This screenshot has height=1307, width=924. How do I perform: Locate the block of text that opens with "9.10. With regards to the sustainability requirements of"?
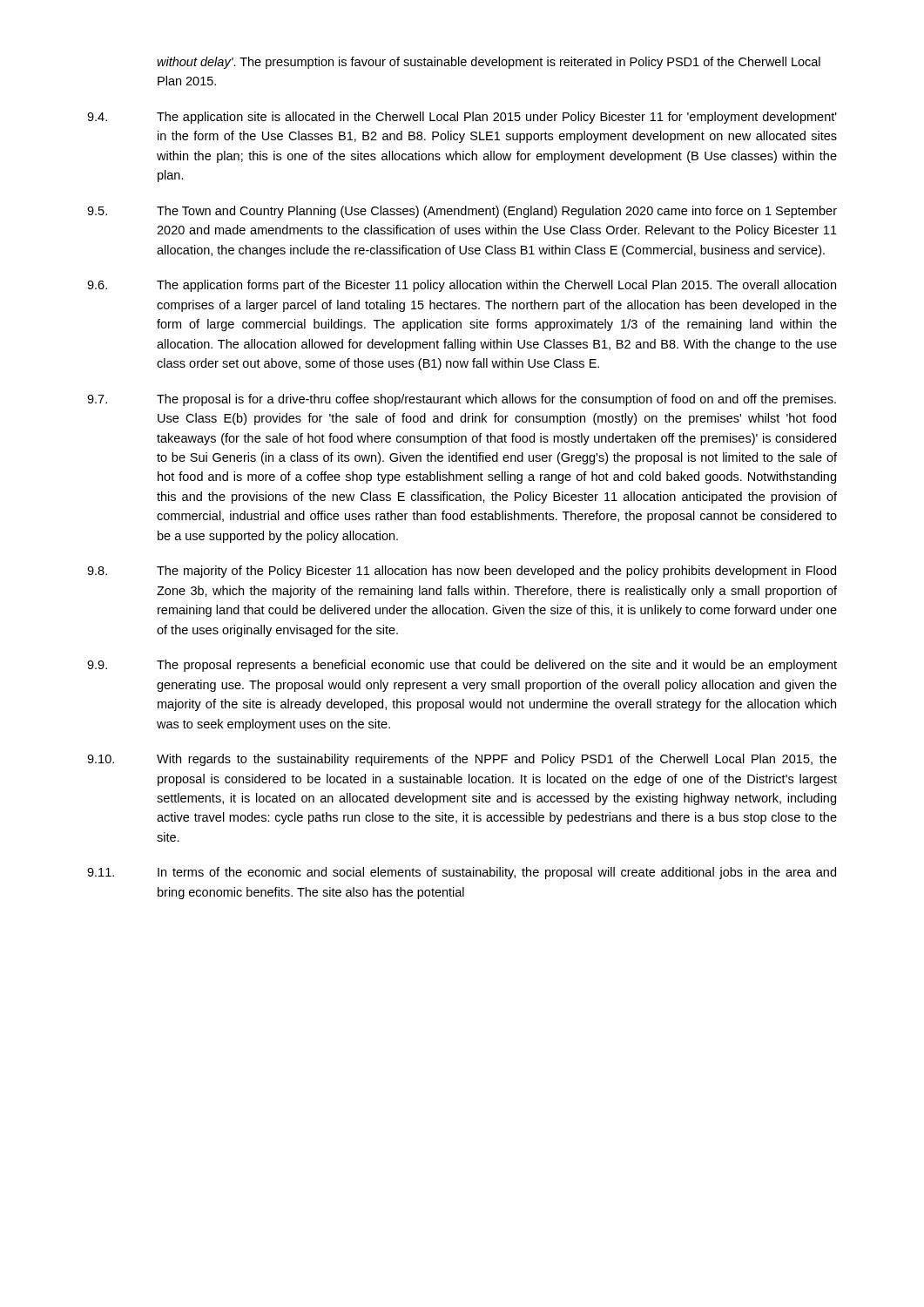tap(462, 798)
